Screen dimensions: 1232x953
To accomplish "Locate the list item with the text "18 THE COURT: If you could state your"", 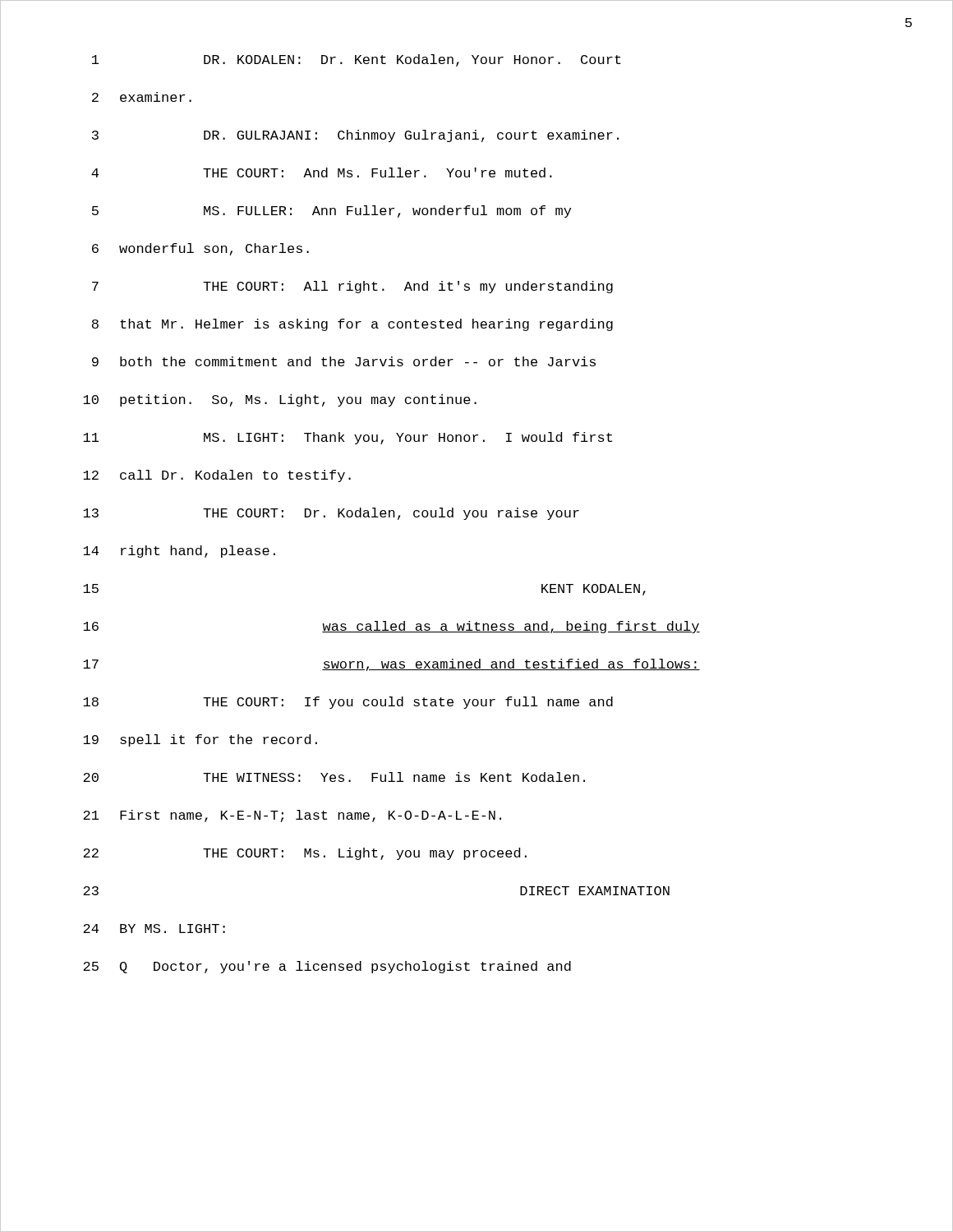I will pyautogui.click(x=476, y=703).
